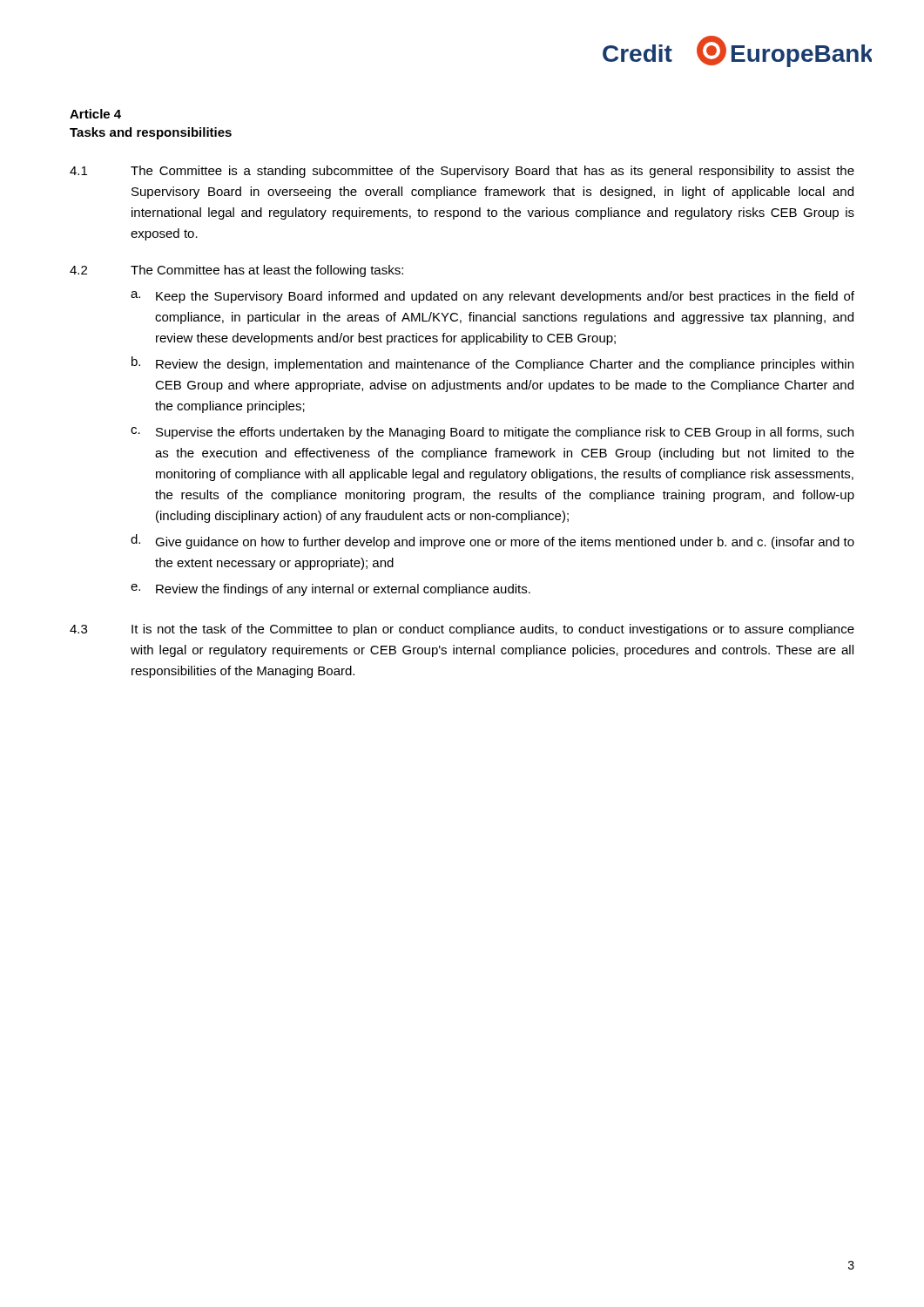Find the block on this page that starts "c. Supervise the efforts"
This screenshot has height=1307, width=924.
492,474
